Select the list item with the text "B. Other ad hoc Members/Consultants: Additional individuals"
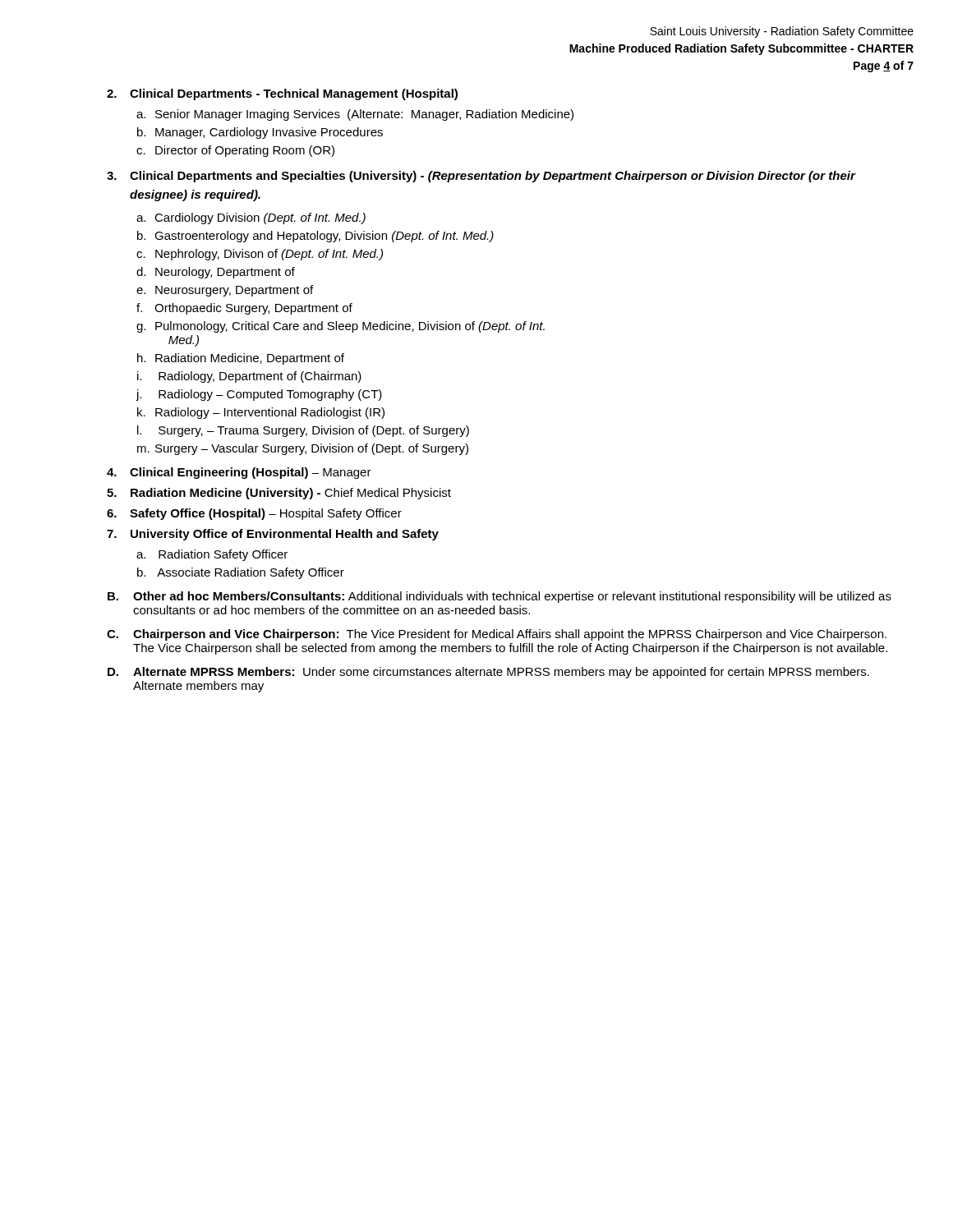 point(505,603)
